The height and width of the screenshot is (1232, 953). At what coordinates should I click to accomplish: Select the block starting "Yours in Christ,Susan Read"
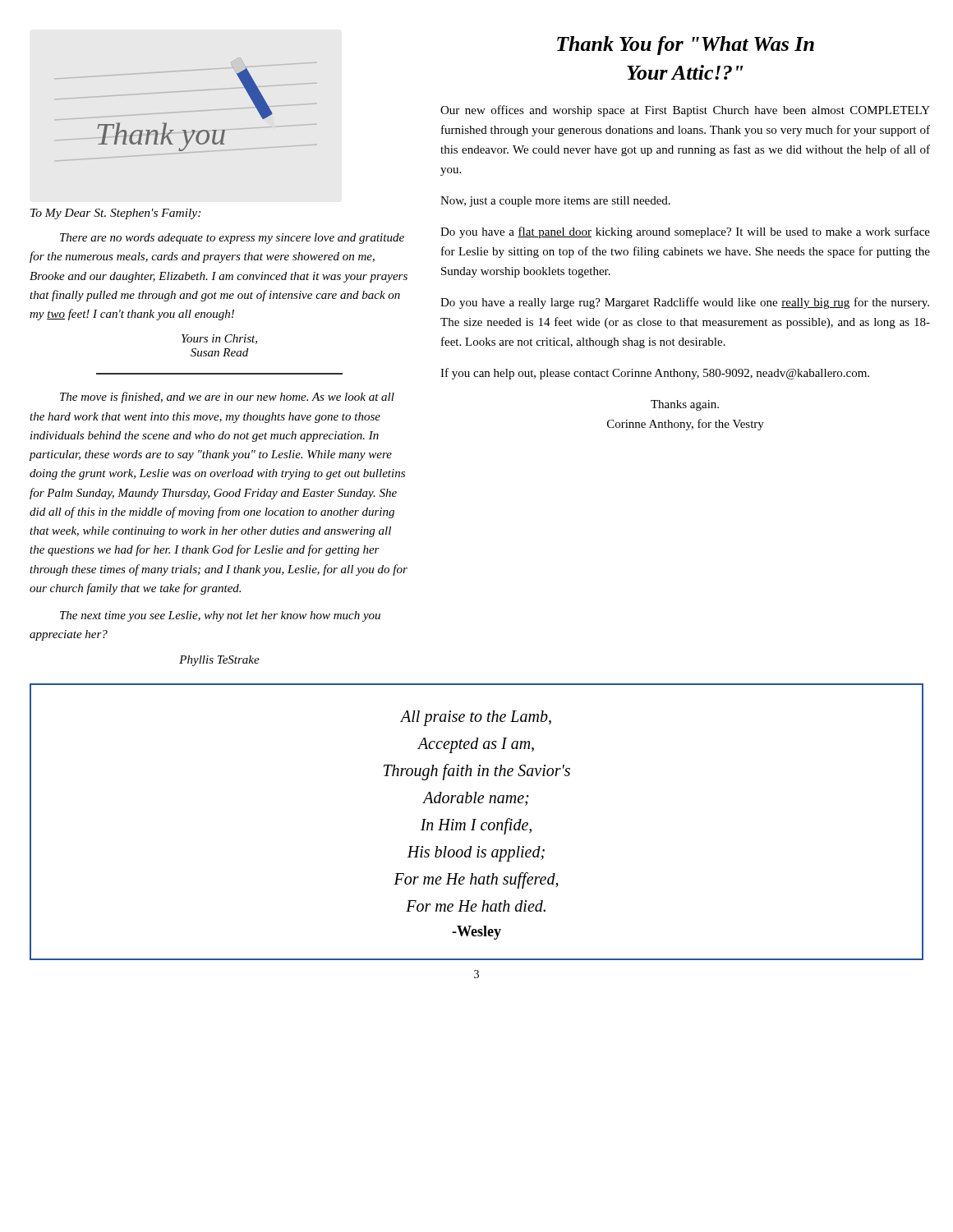[219, 346]
